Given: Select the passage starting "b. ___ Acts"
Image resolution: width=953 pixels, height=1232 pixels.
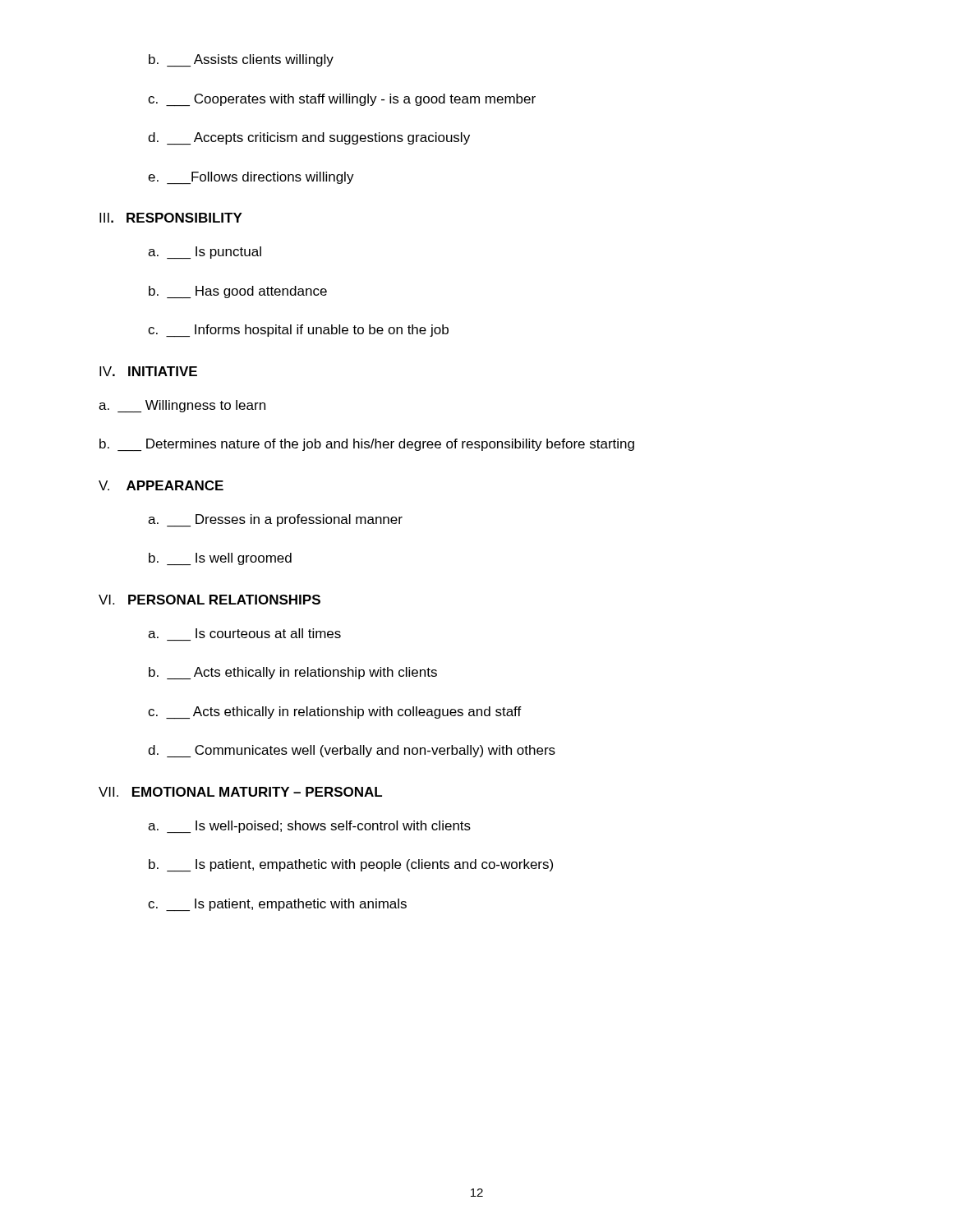Looking at the screenshot, I should click(293, 672).
